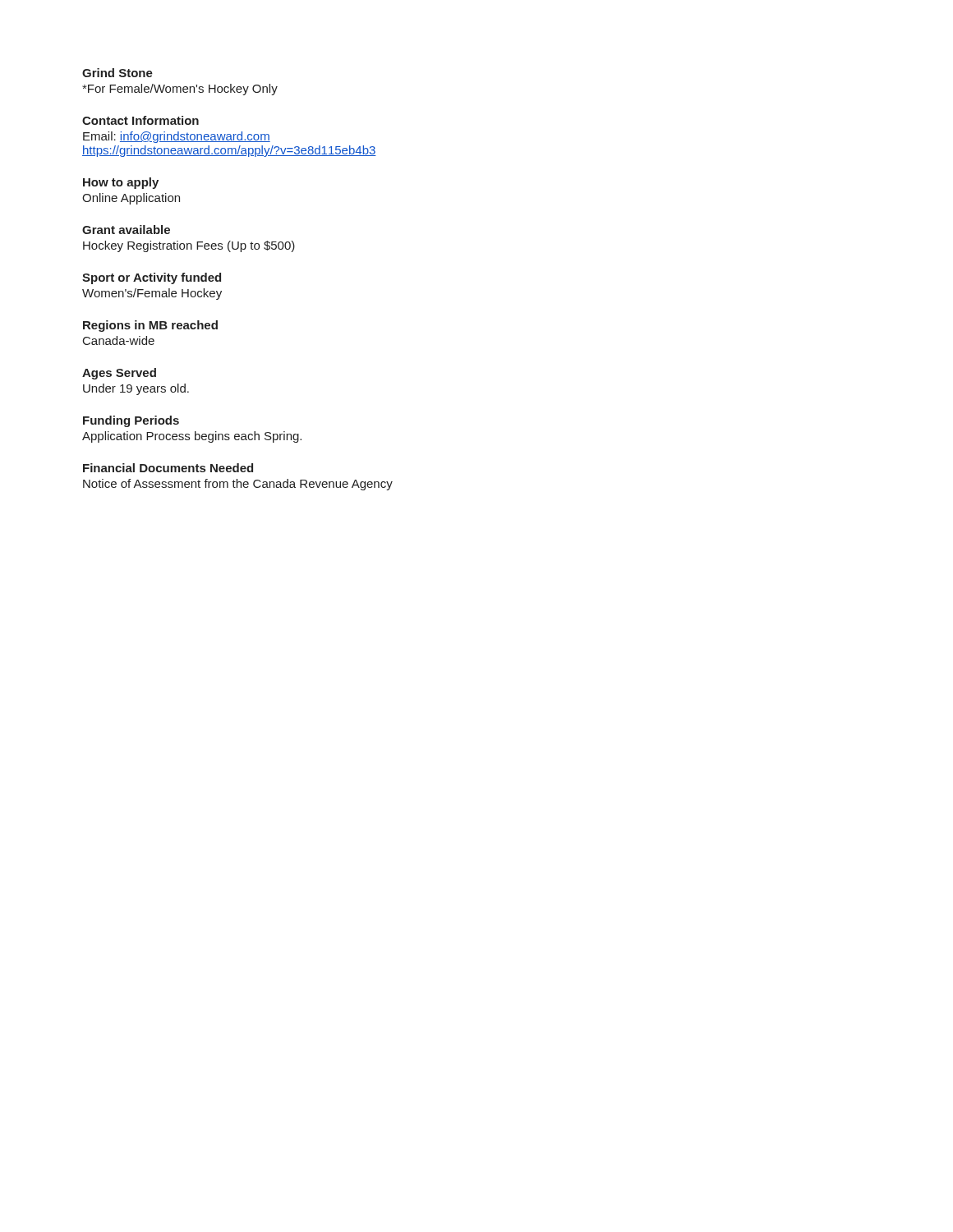The height and width of the screenshot is (1232, 953).
Task: Click on the region starting "Funding Periods"
Action: pos(131,420)
